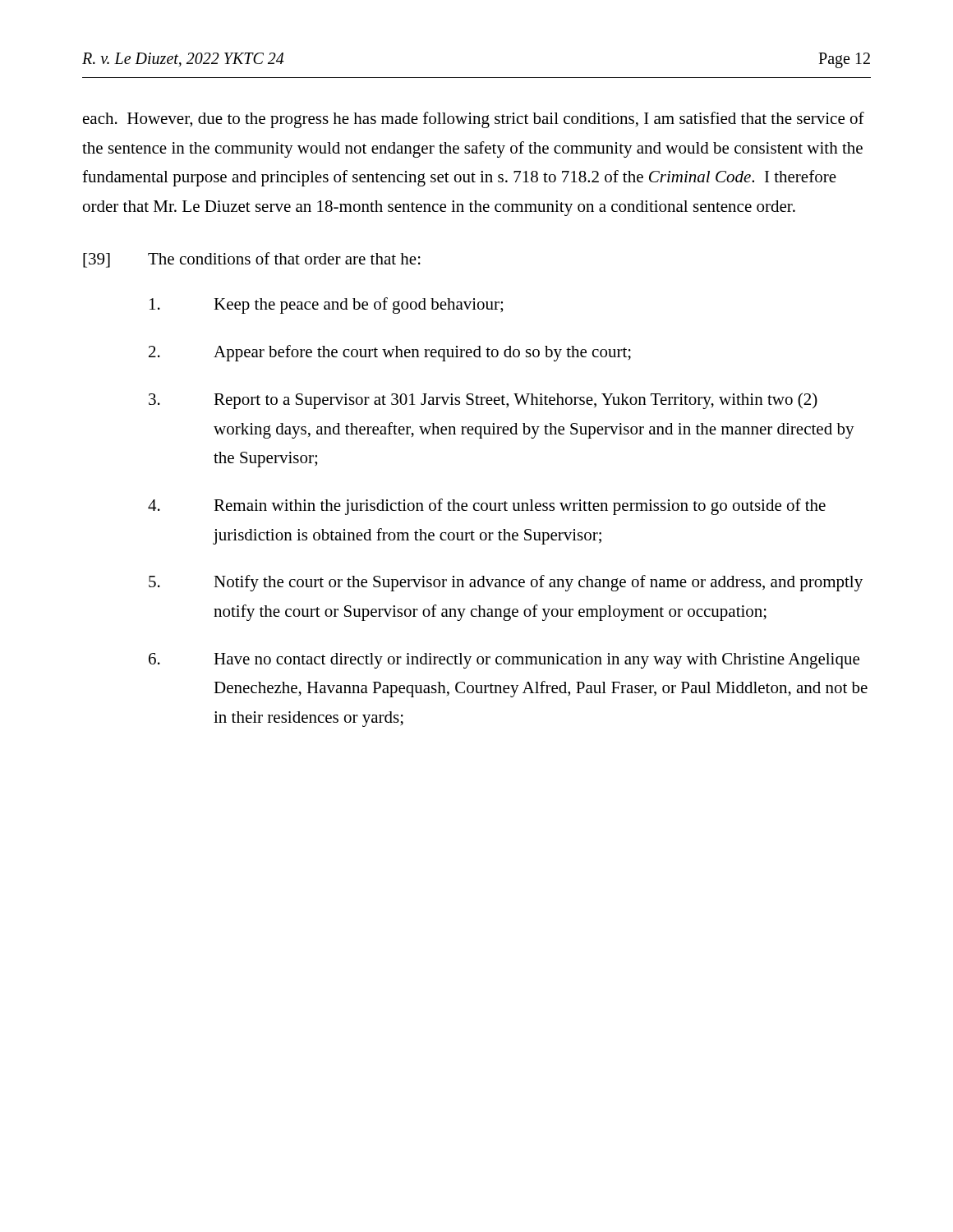
Task: Find the block on this page that starts "3. Report to a"
Action: click(x=509, y=429)
